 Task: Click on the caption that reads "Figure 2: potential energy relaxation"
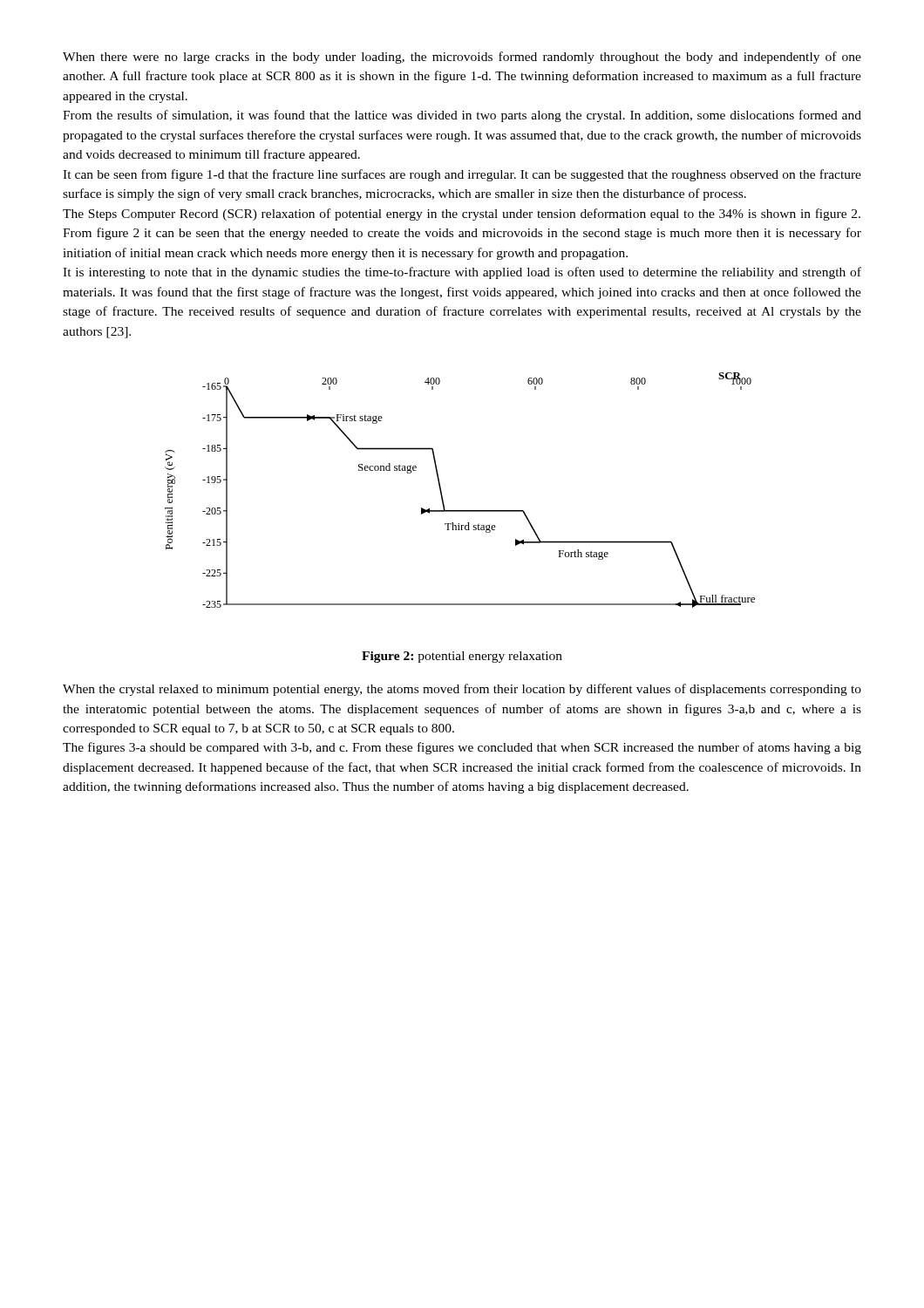point(462,655)
